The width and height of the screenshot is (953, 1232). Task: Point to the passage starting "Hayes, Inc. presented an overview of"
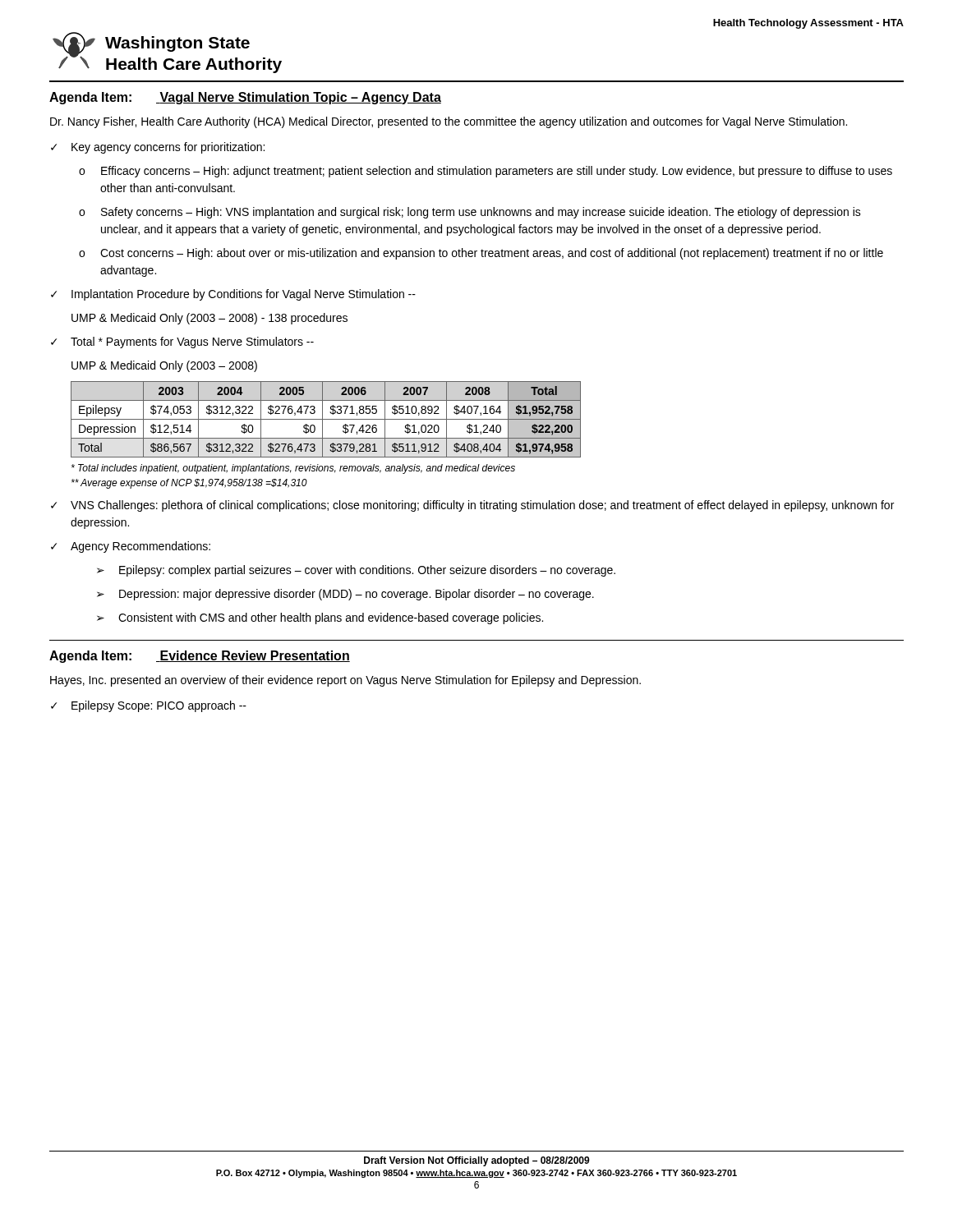point(346,680)
